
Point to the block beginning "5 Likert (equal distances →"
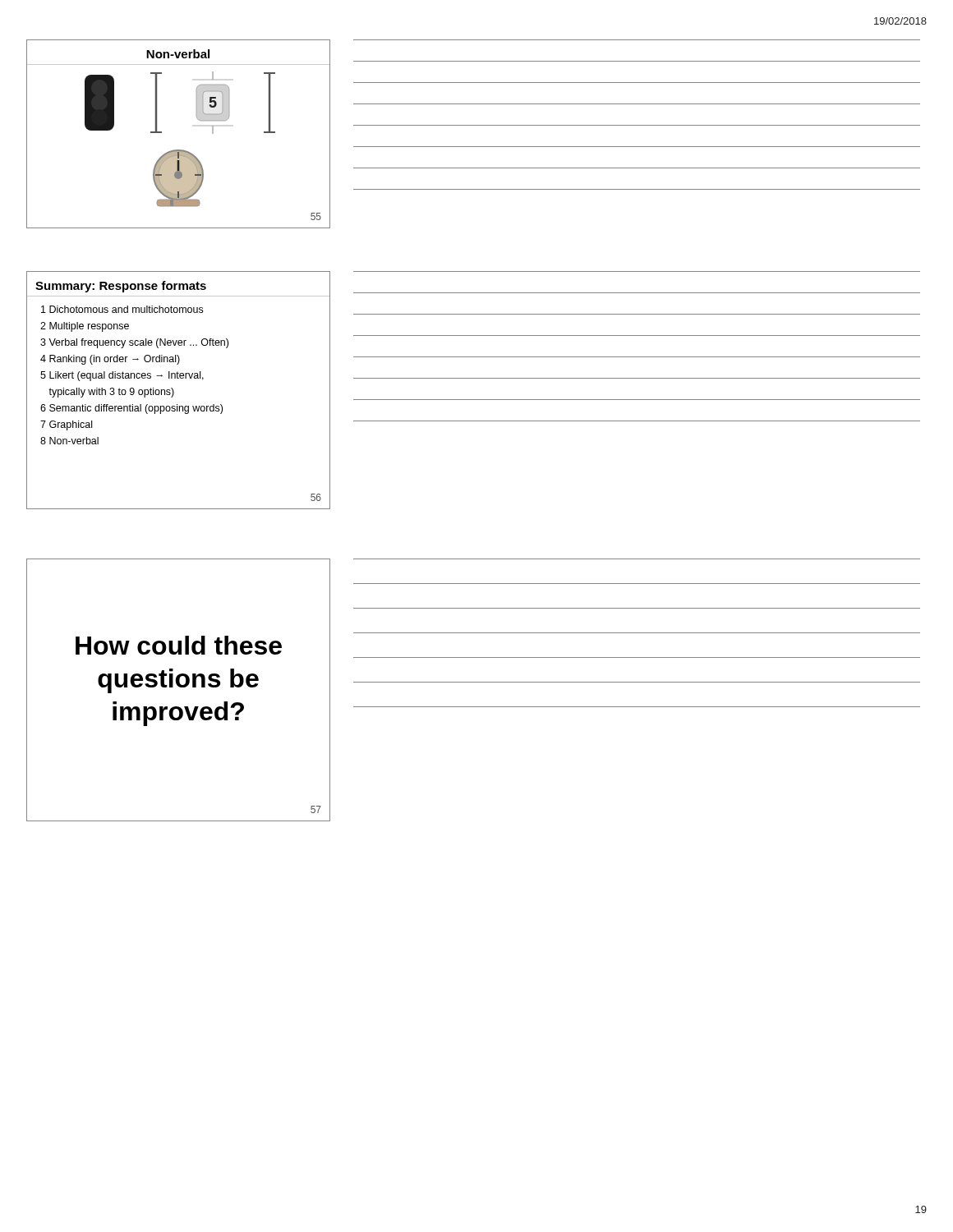(x=122, y=384)
